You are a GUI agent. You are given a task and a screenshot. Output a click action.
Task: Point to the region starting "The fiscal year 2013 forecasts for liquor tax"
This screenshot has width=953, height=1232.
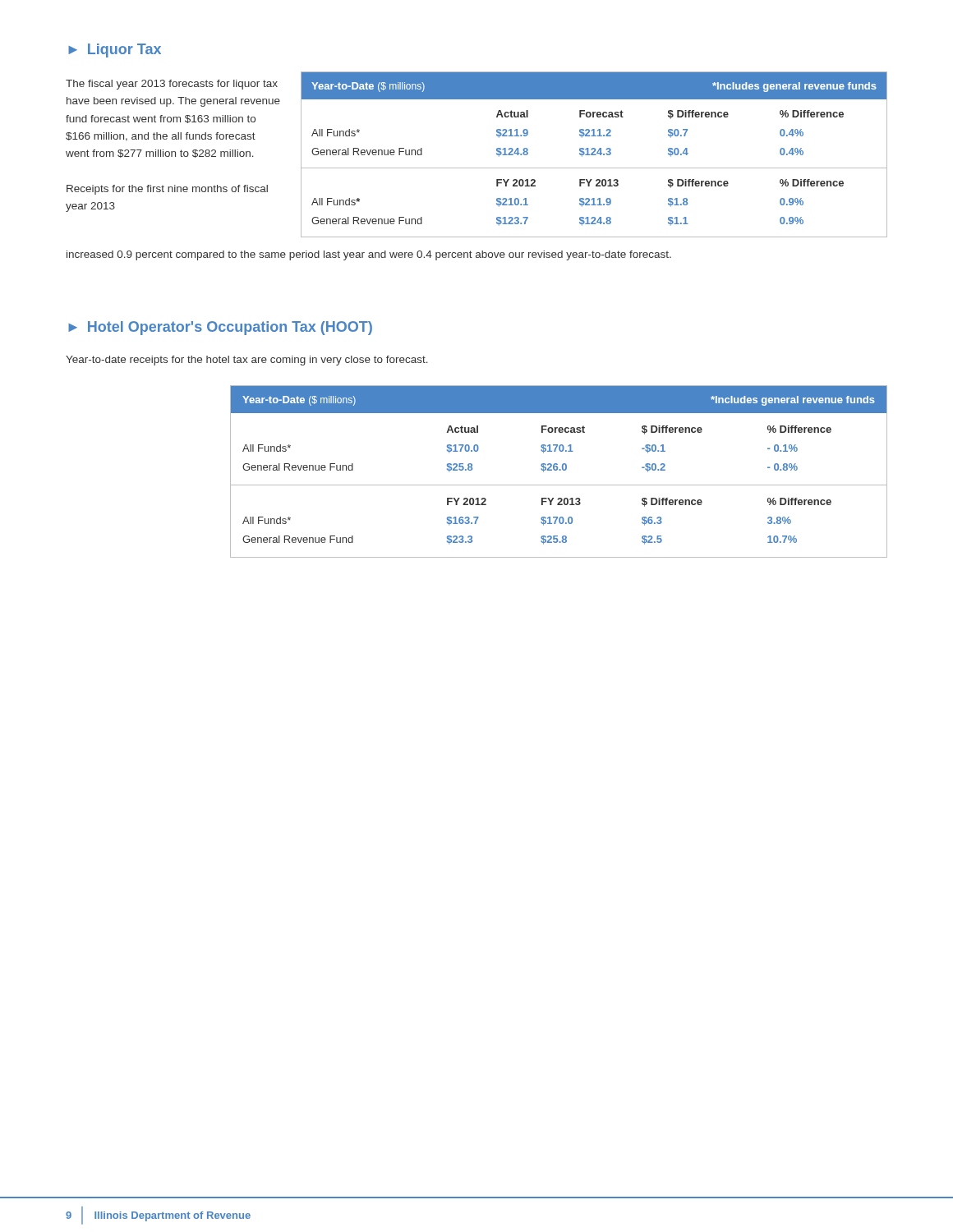pos(173,145)
